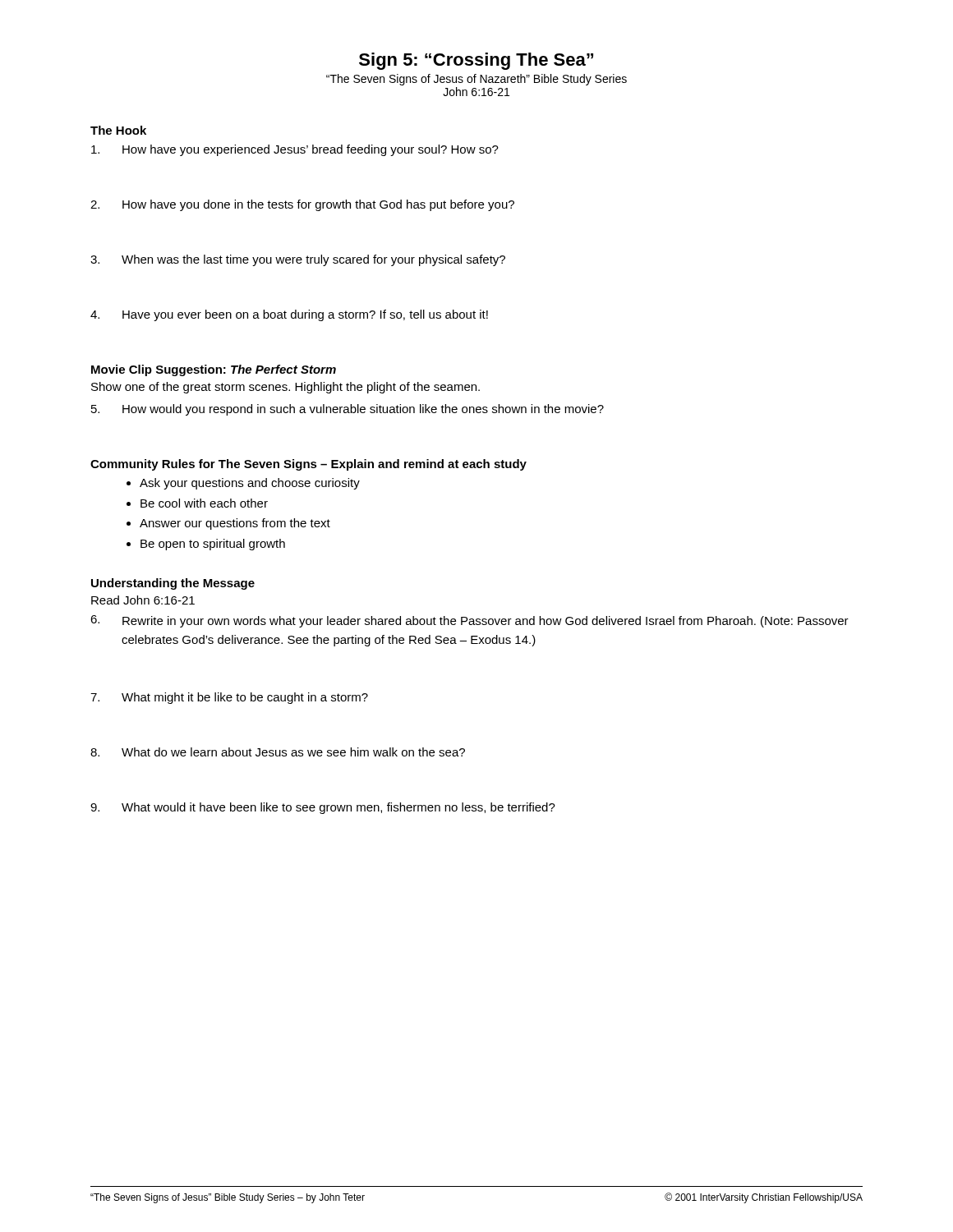This screenshot has height=1232, width=953.
Task: Where is the passage that starts "Be cool with each"?
Action: pos(204,503)
